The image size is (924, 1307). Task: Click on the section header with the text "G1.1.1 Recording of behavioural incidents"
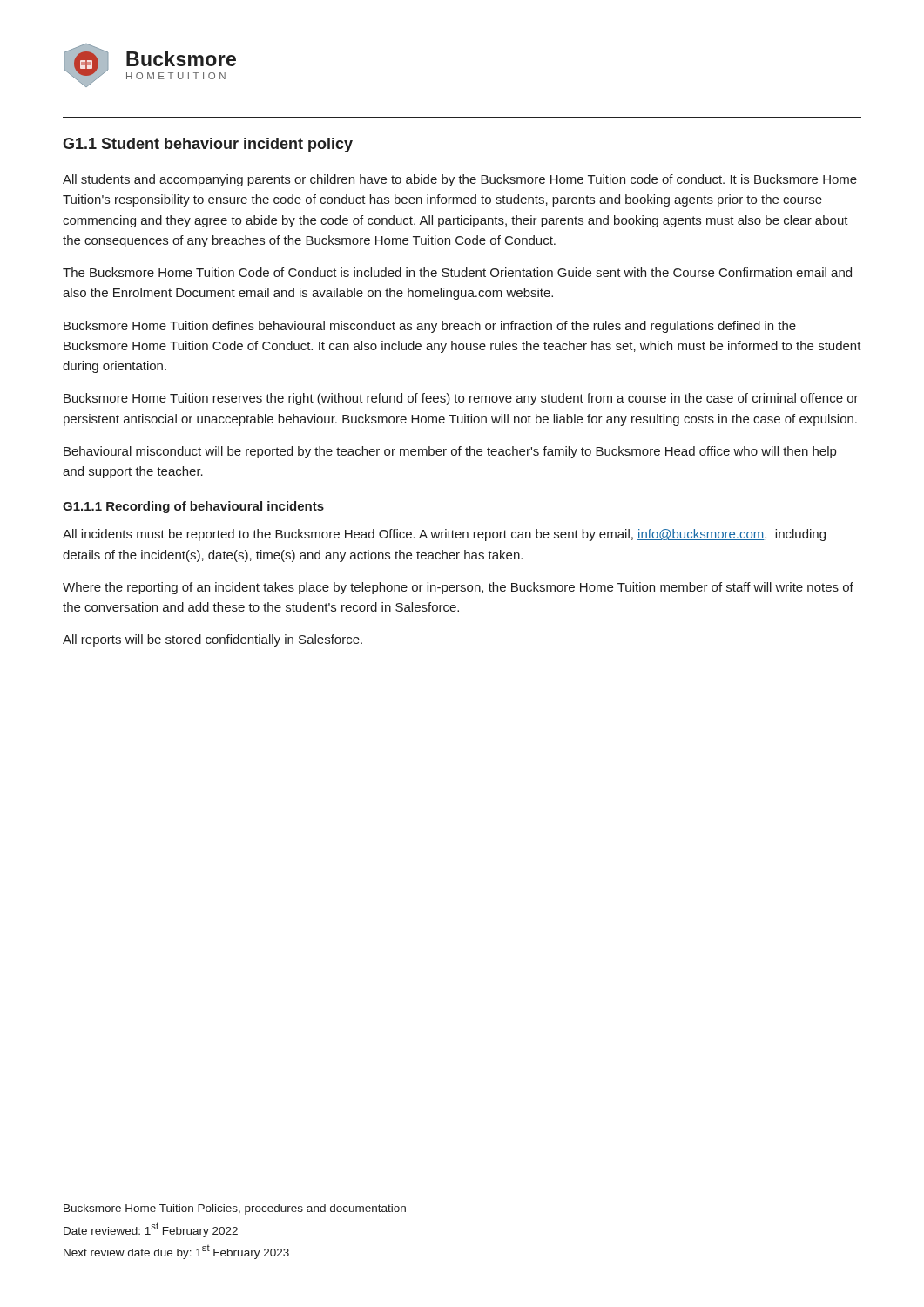193,506
